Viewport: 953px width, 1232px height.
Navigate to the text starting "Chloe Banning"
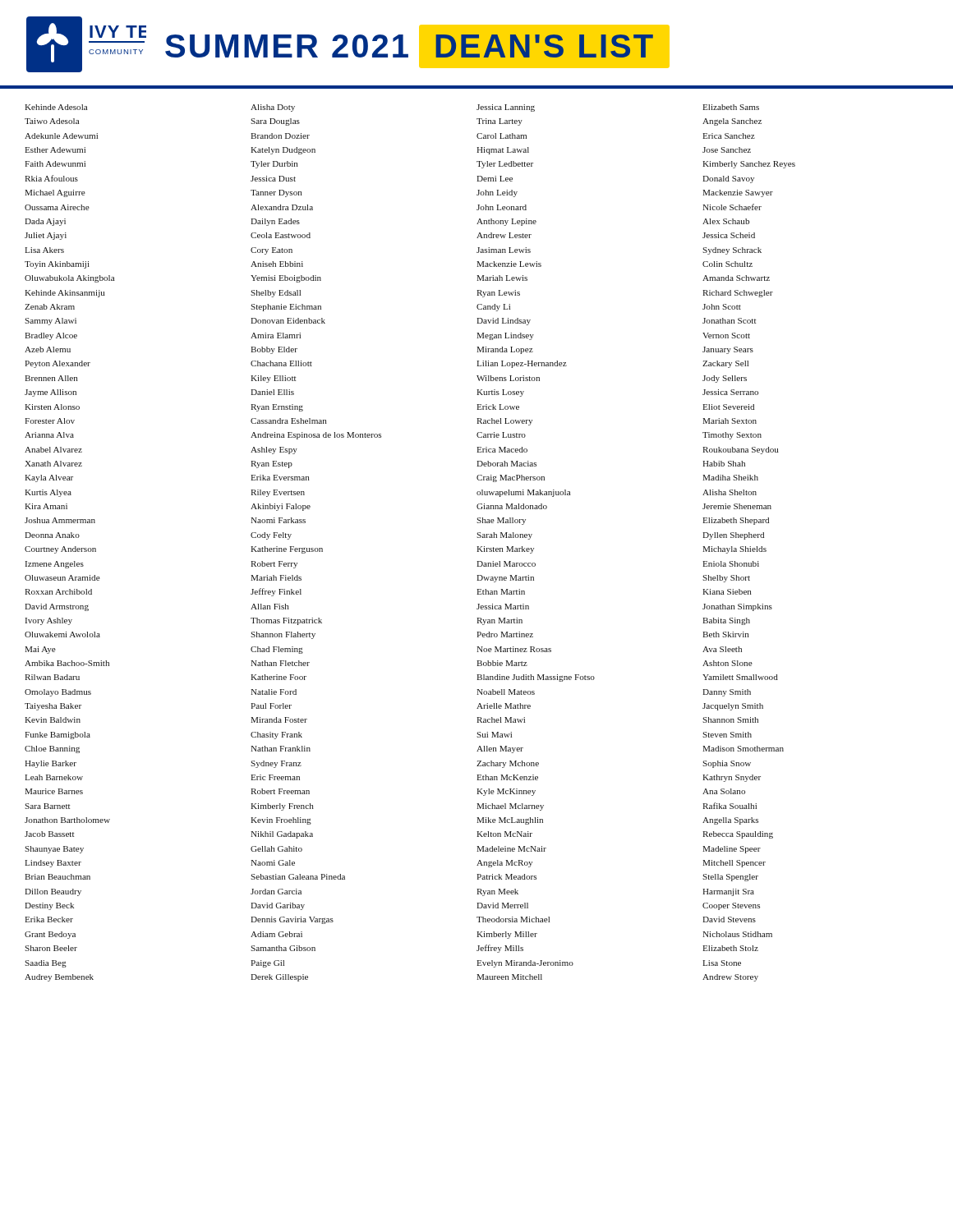click(x=52, y=748)
